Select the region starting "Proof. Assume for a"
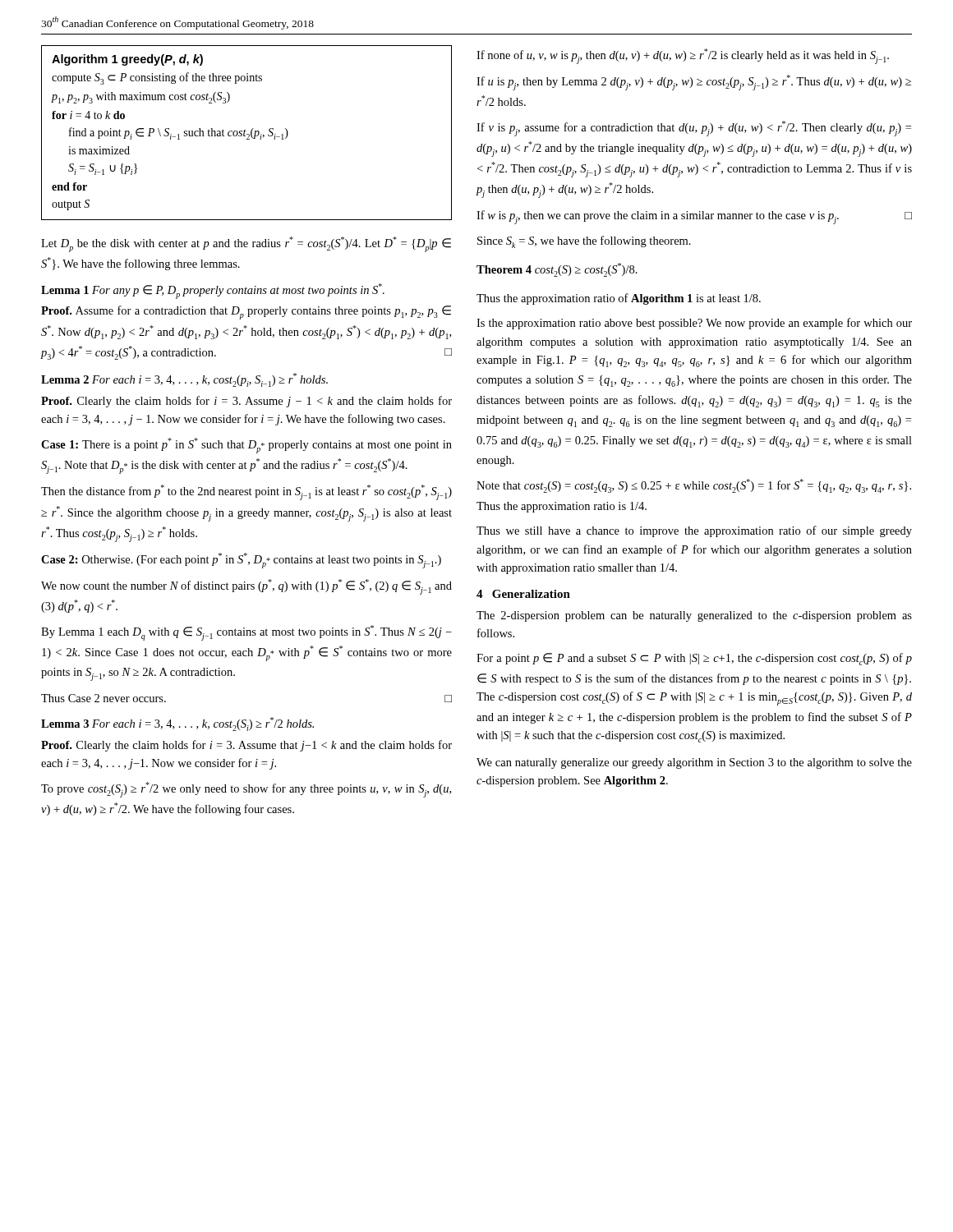Viewport: 953px width, 1232px height. (x=246, y=332)
